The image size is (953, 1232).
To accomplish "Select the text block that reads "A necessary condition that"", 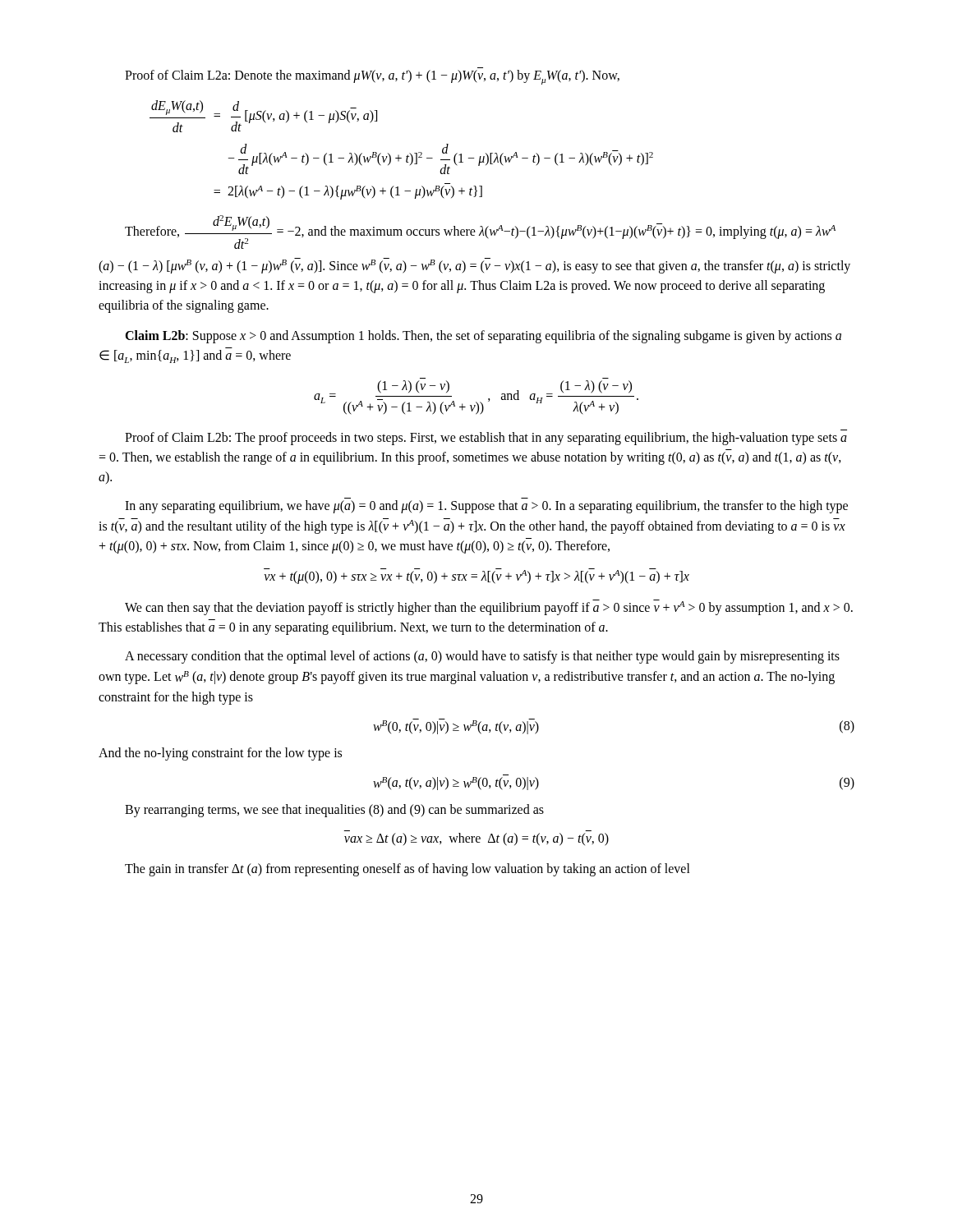I will pos(469,676).
